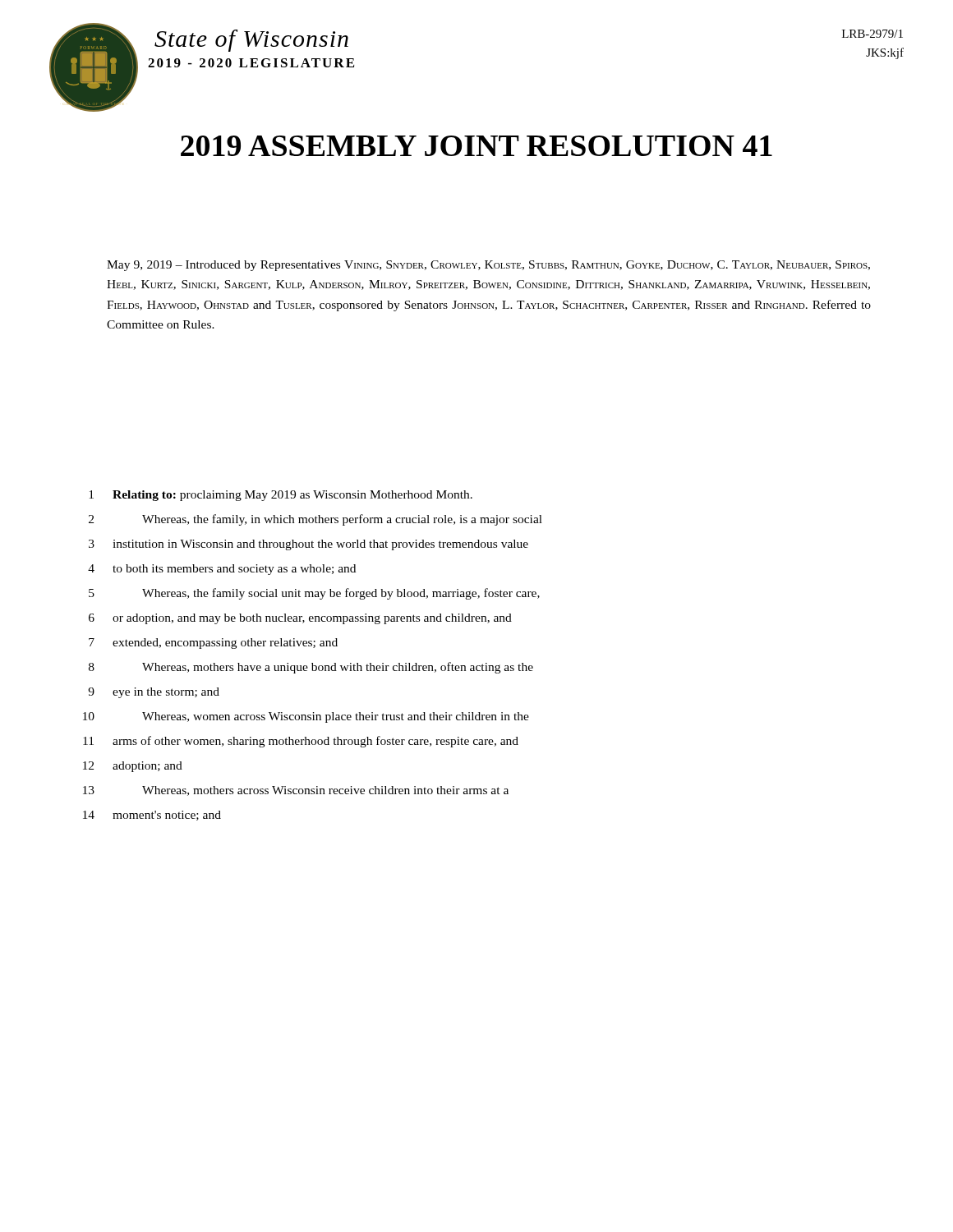
Task: Locate the block of text that opens with "3 institution in Wisconsin and throughout the"
Action: pos(476,544)
